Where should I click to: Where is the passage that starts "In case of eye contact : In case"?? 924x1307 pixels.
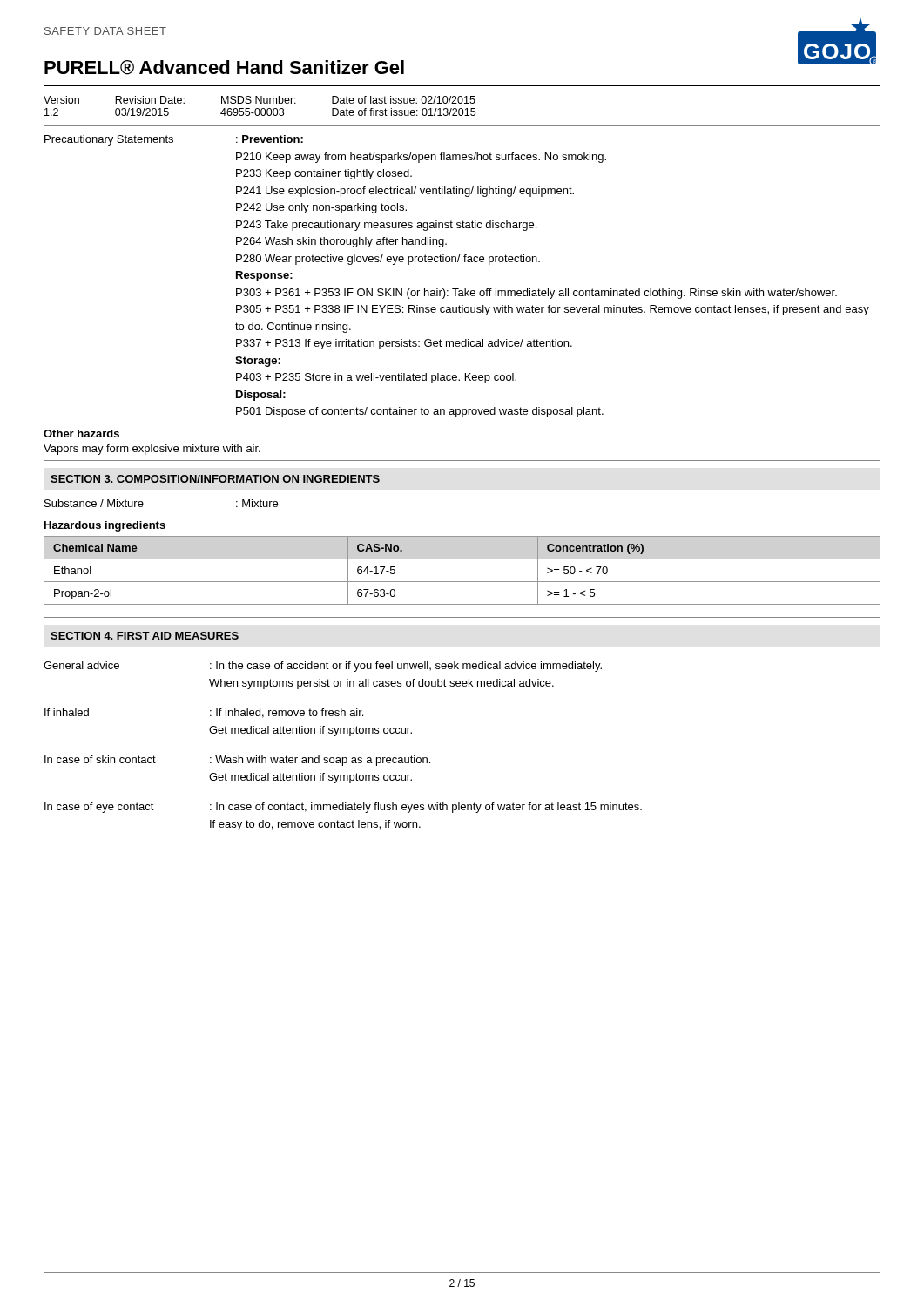pyautogui.click(x=462, y=816)
